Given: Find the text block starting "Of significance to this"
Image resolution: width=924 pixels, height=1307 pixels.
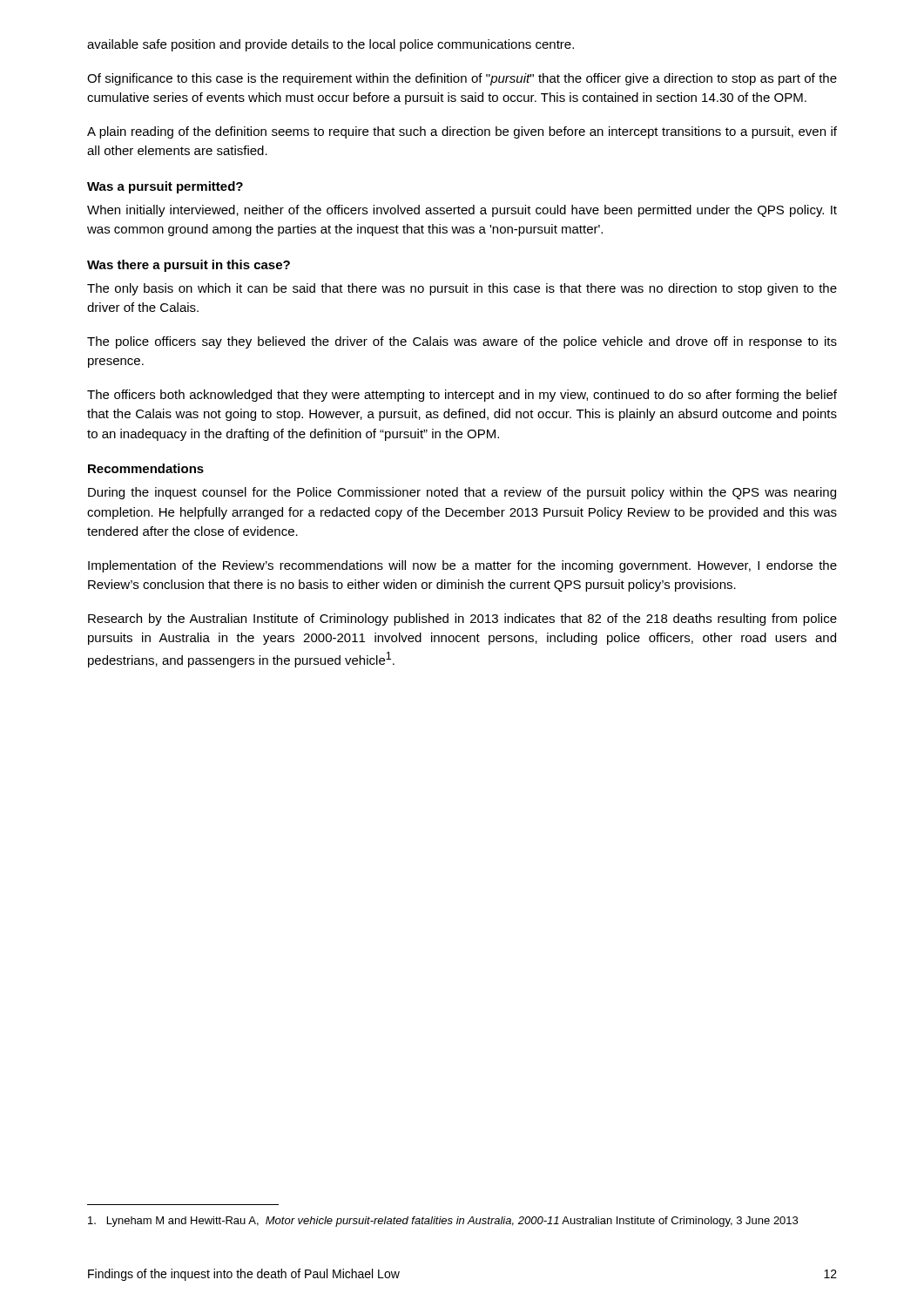Looking at the screenshot, I should pos(462,88).
